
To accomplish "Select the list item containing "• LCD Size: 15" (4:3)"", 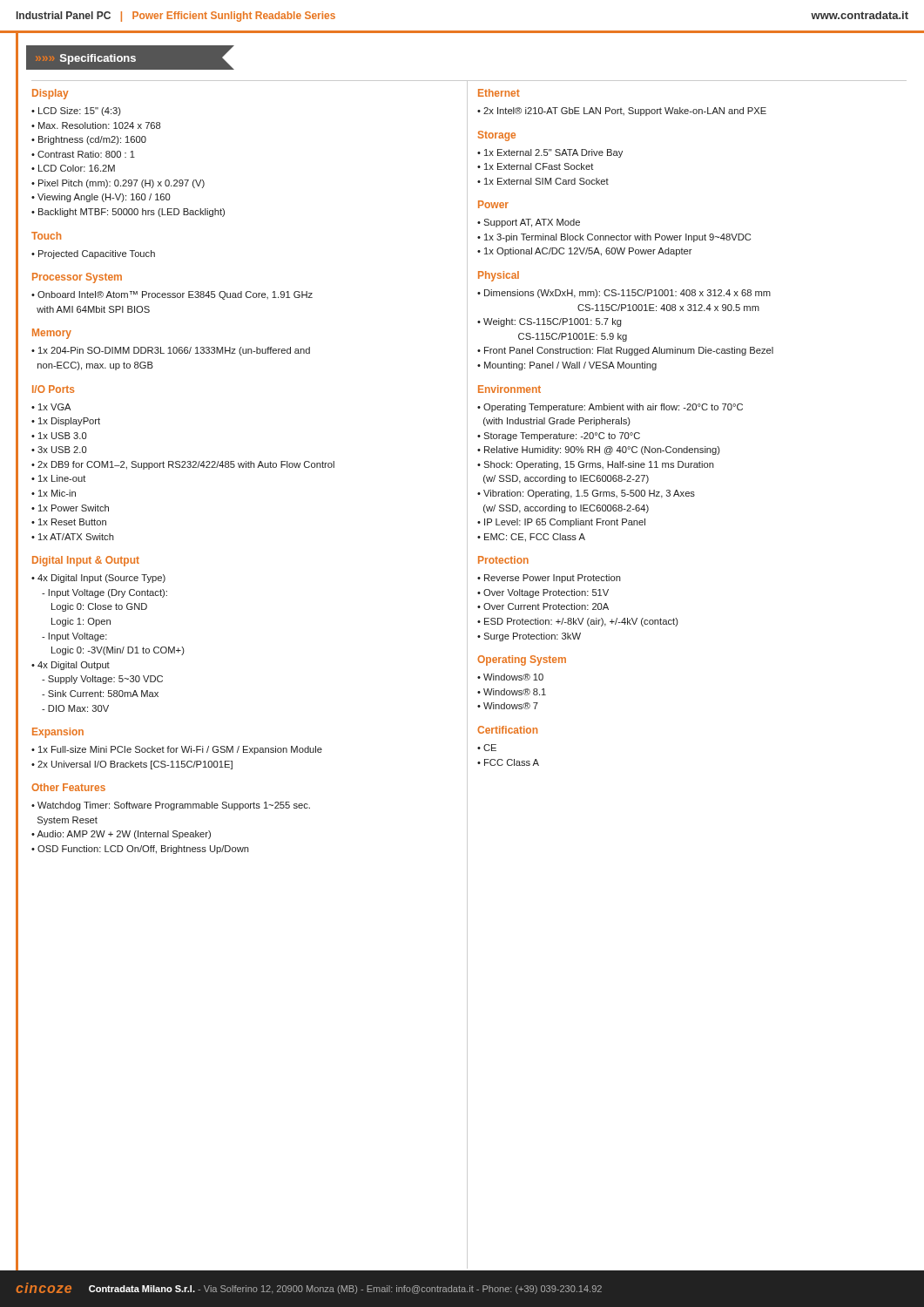I will [x=76, y=111].
